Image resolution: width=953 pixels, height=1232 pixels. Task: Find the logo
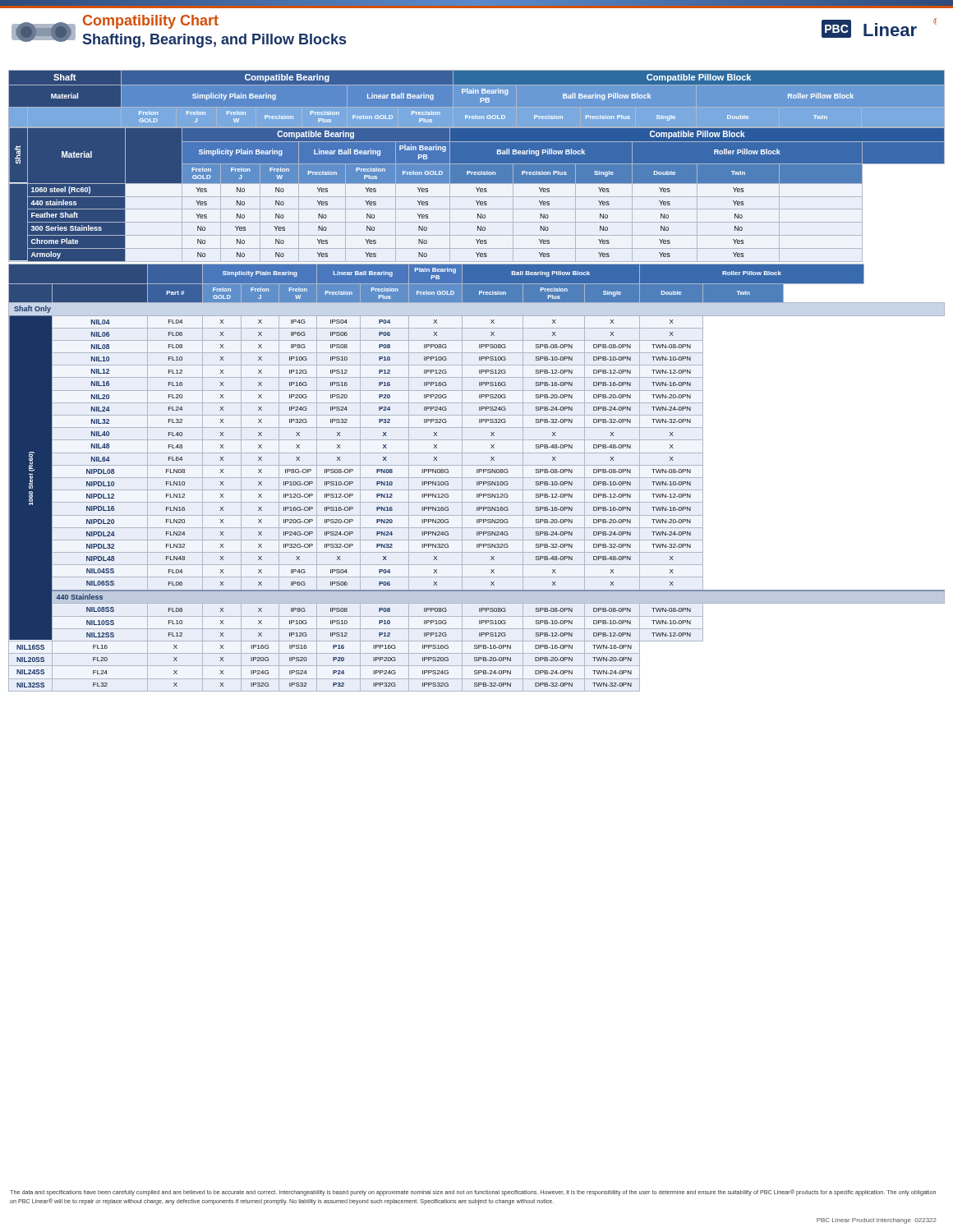[879, 30]
